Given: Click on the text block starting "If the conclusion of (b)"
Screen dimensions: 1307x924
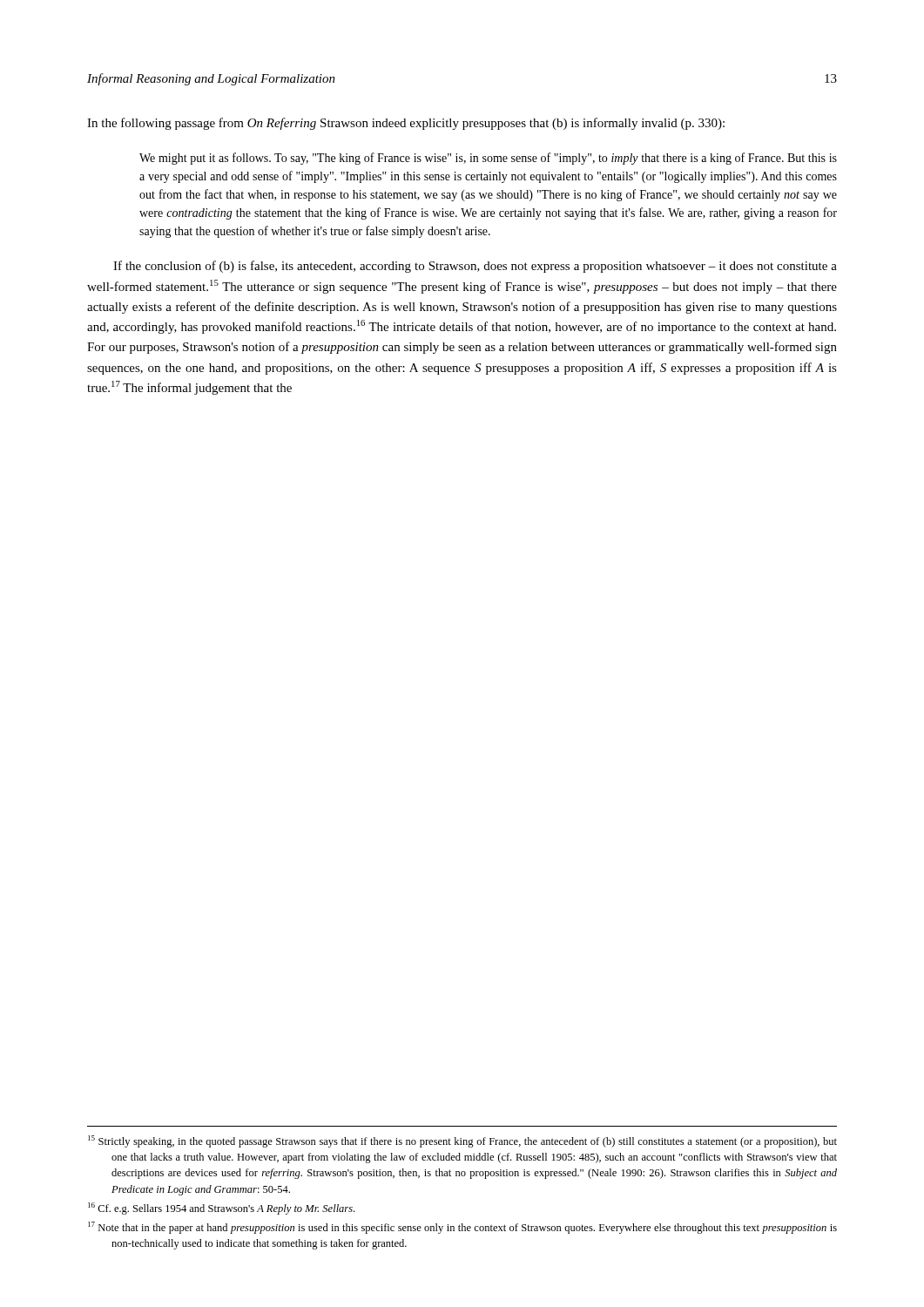Looking at the screenshot, I should (462, 327).
